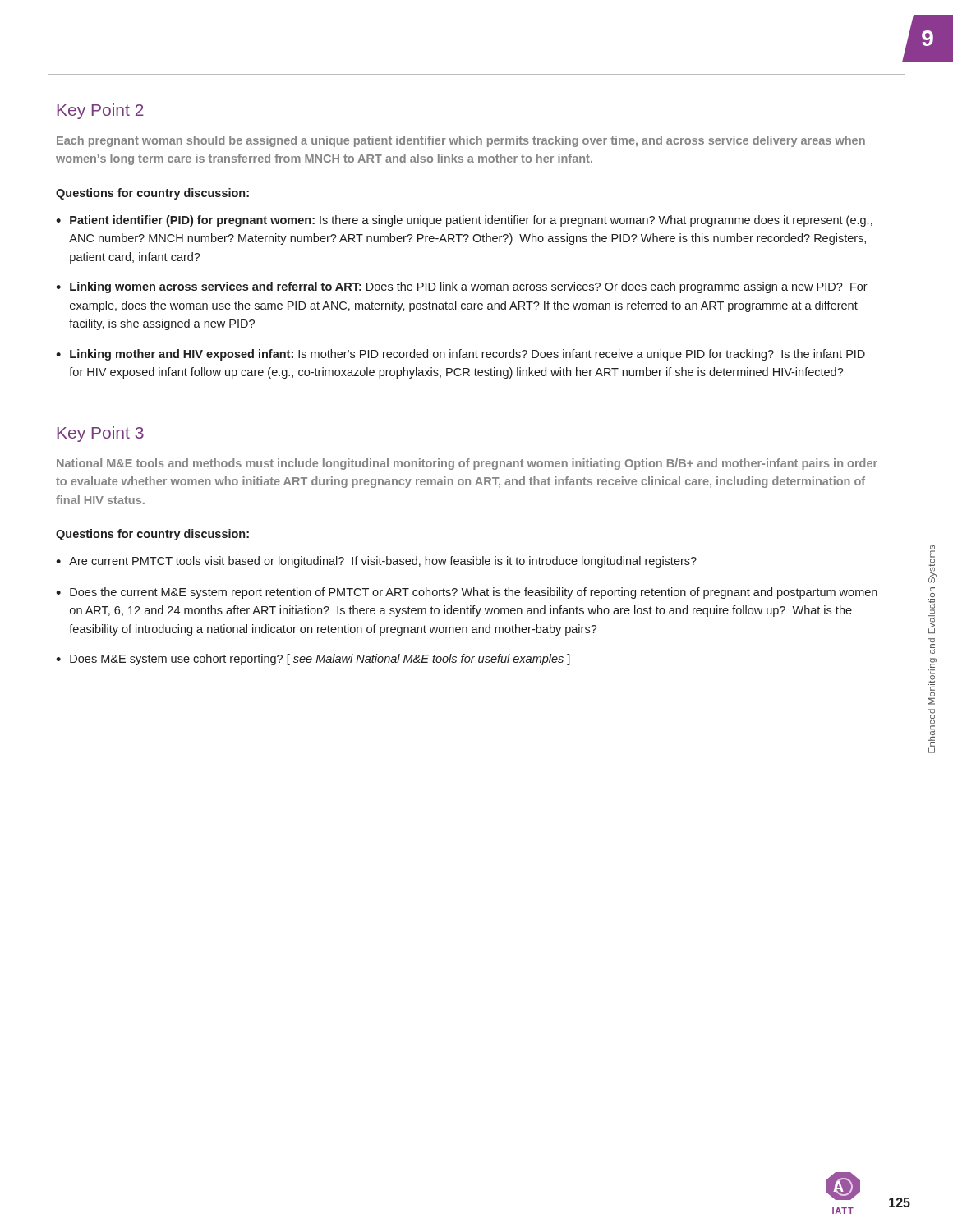Viewport: 953px width, 1232px height.
Task: Find the list item that reads "• Patient identifier (PID)"
Action: 467,239
